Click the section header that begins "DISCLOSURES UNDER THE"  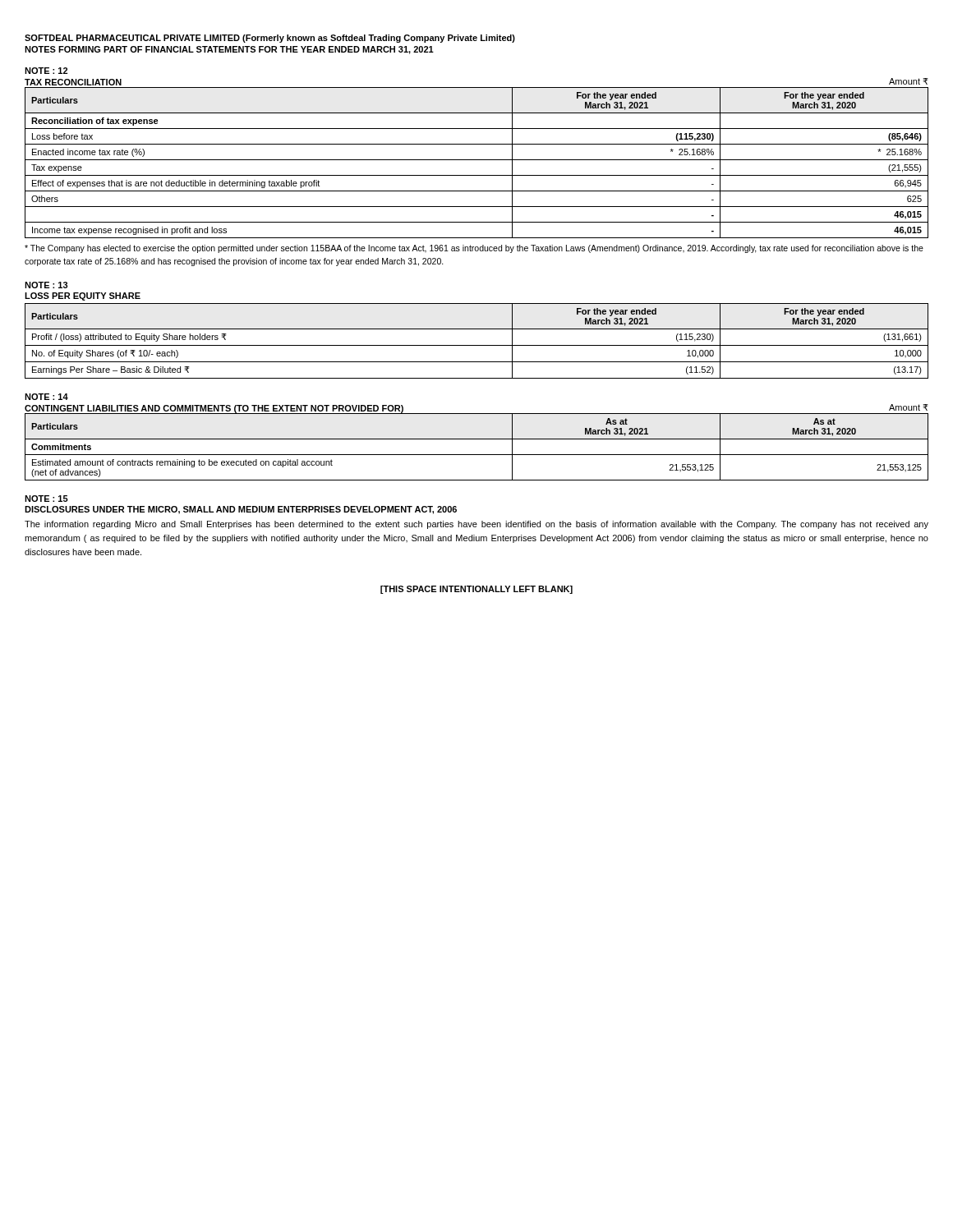point(241,509)
